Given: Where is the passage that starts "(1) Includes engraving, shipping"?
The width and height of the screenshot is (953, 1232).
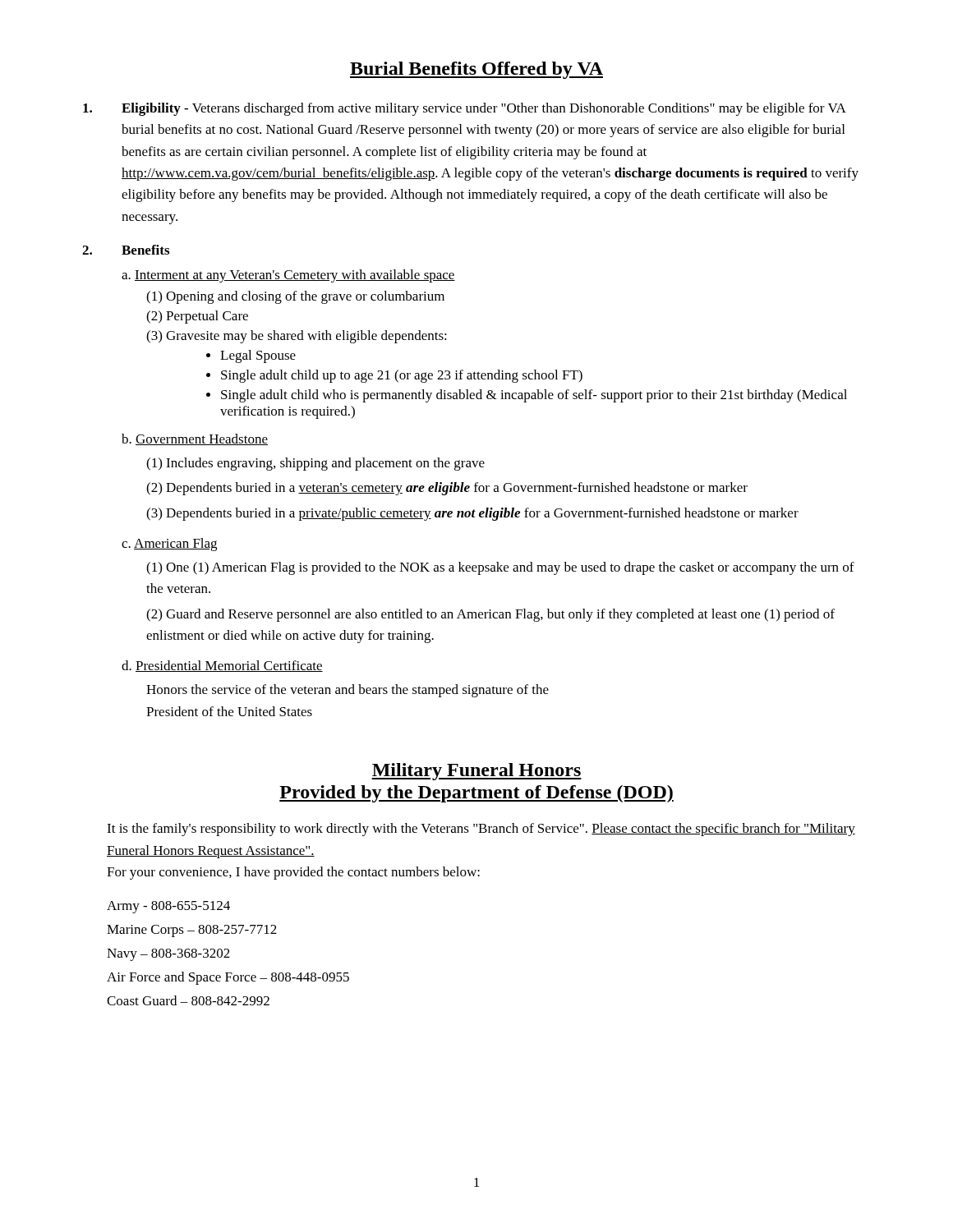Looking at the screenshot, I should (315, 463).
